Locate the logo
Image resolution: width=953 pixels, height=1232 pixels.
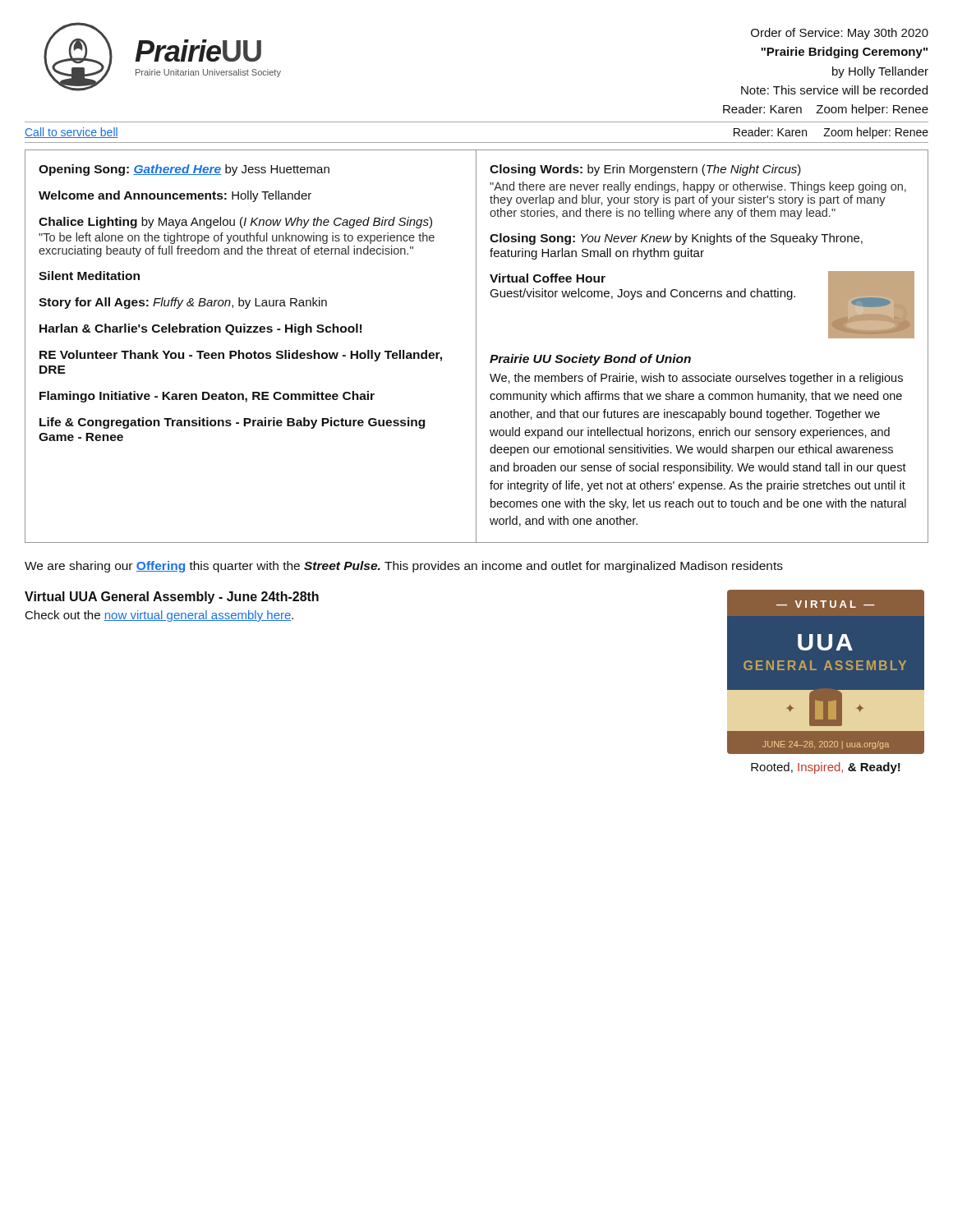(x=164, y=57)
